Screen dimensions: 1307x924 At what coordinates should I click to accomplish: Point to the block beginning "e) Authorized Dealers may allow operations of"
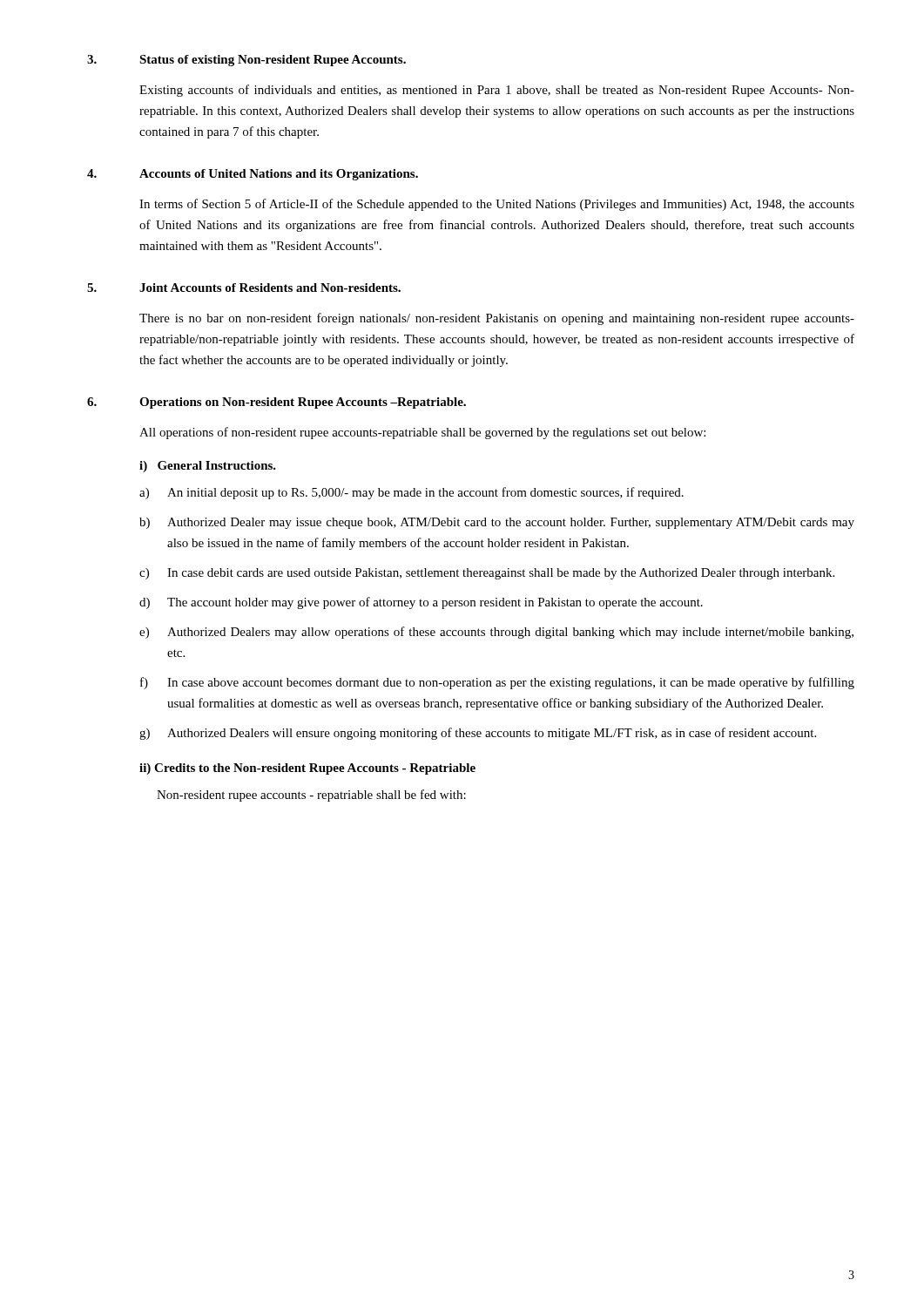pos(497,642)
